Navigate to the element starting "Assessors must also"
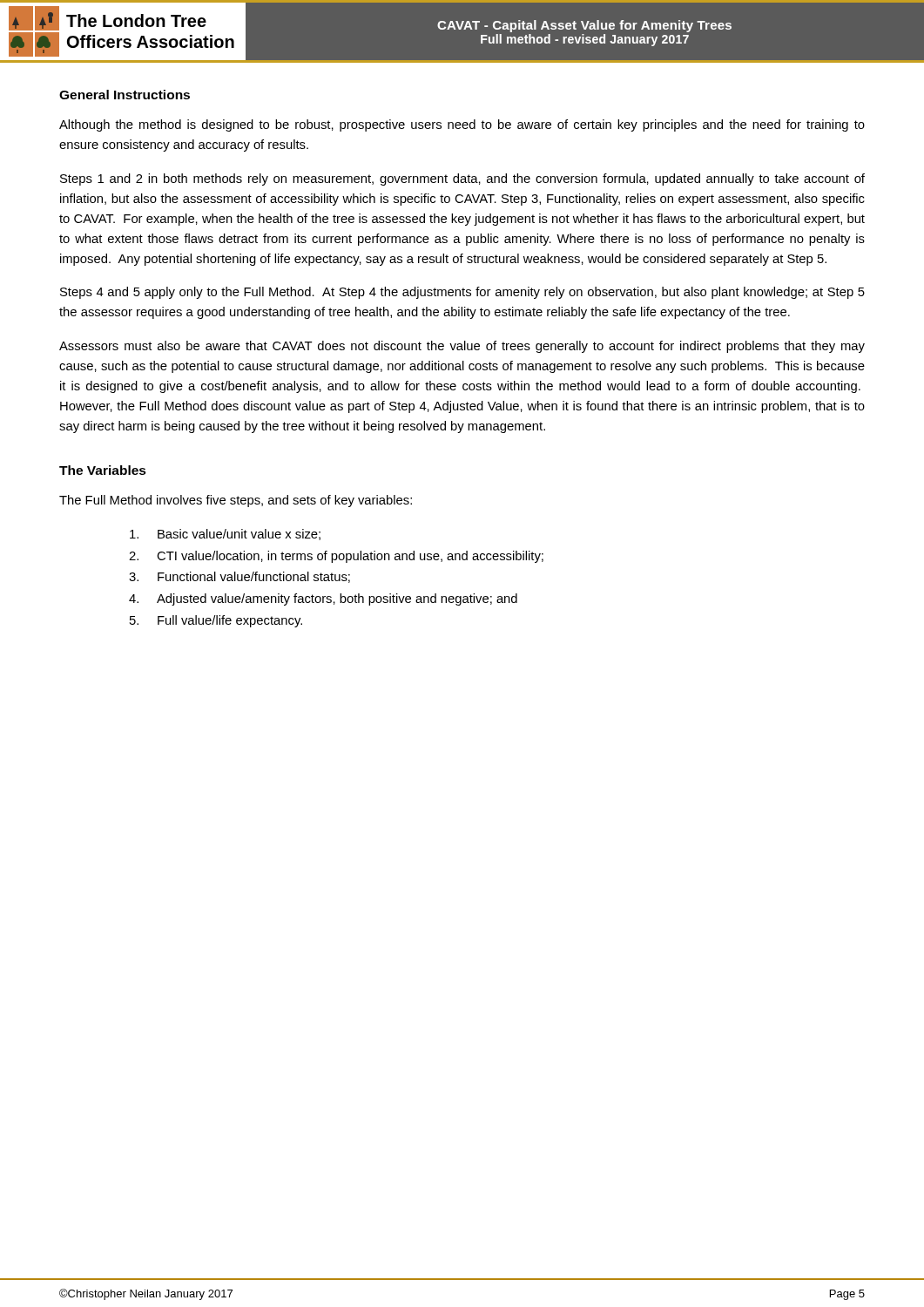 tap(462, 386)
